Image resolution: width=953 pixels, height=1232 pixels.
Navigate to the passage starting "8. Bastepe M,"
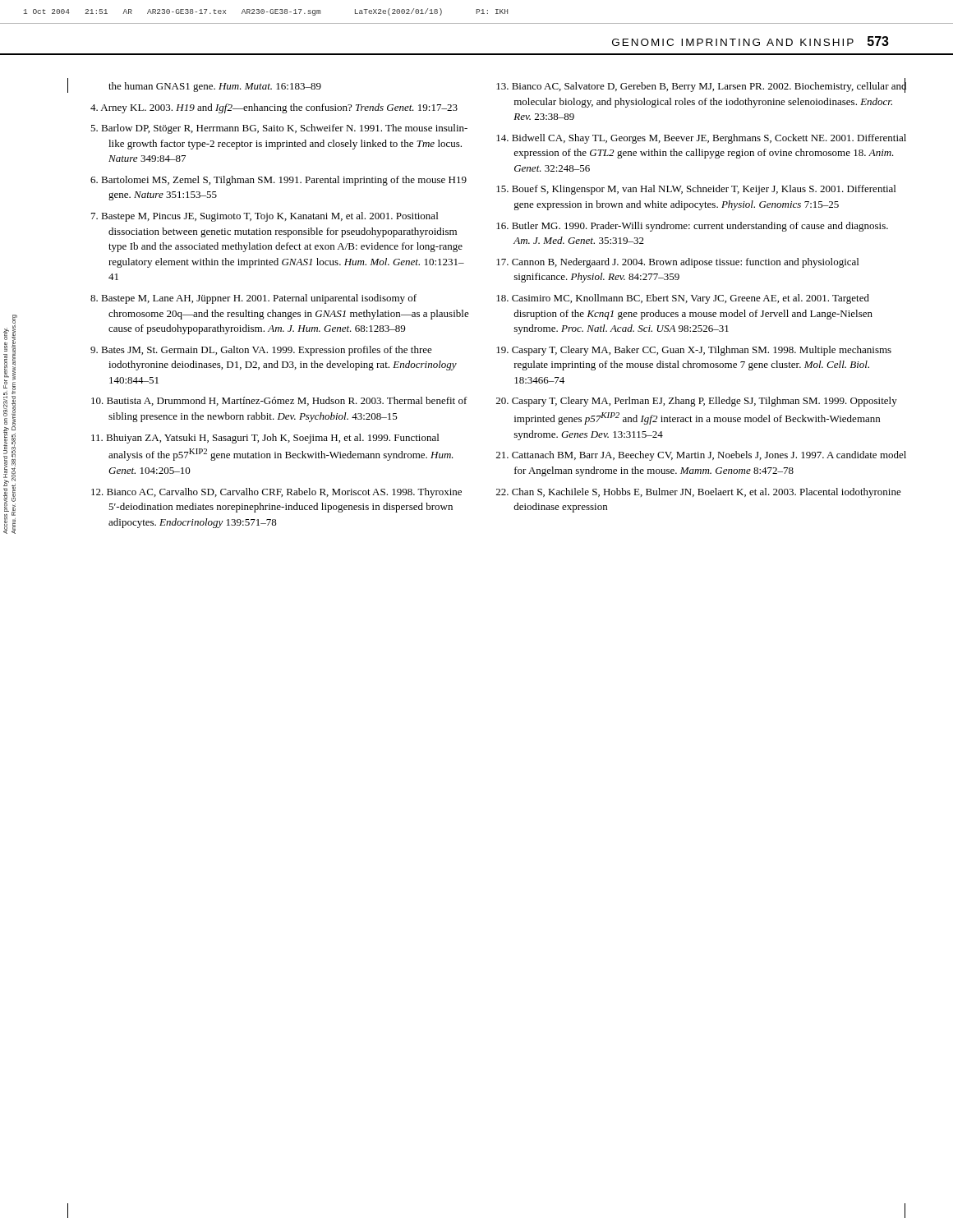pos(280,313)
